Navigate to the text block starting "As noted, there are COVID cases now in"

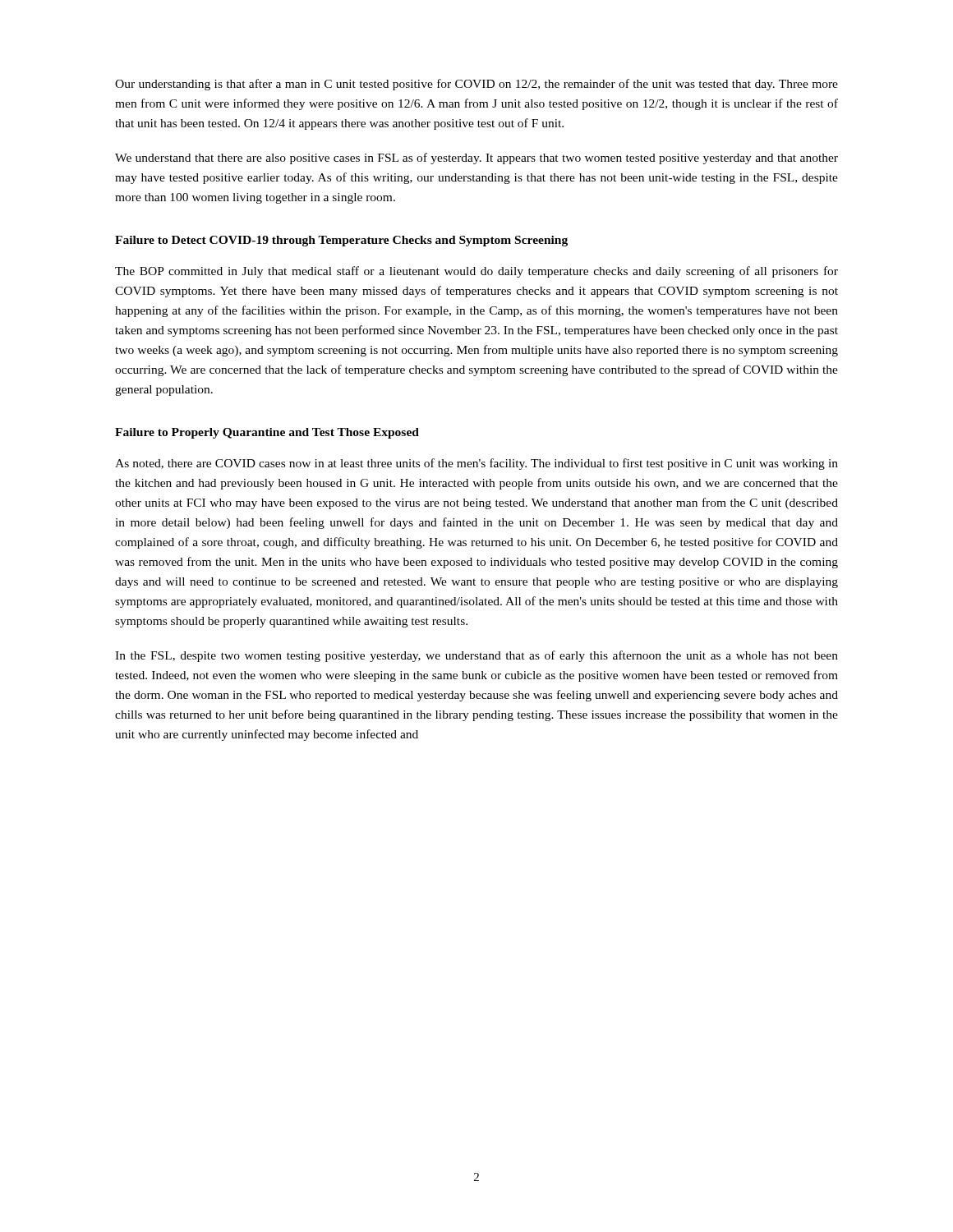[x=476, y=542]
